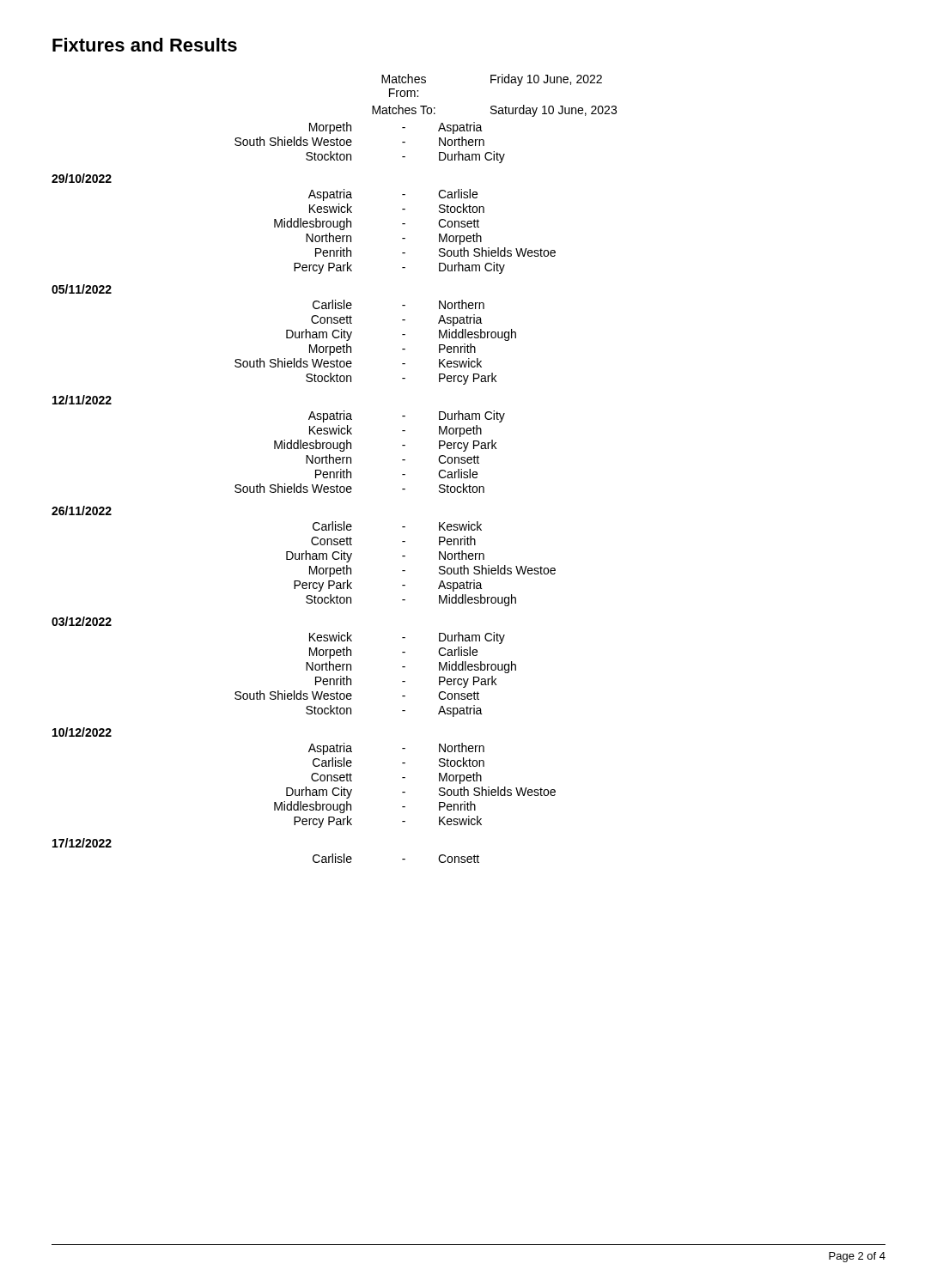Locate the text block starting "Stockton - Middlesbrough"
937x1288 pixels.
click(468, 599)
